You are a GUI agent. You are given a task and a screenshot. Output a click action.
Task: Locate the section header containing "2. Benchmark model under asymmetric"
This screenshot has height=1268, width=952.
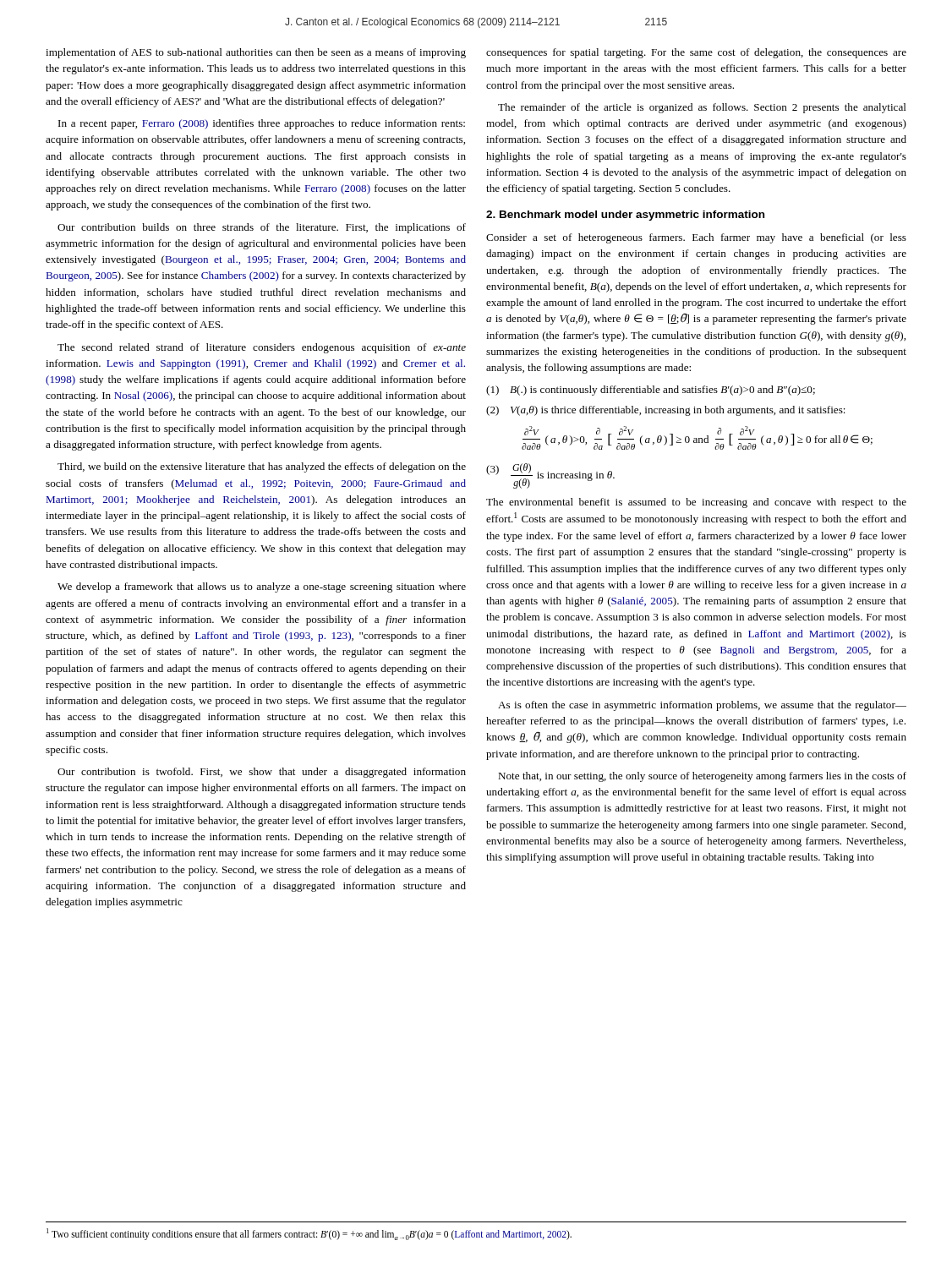coord(626,215)
